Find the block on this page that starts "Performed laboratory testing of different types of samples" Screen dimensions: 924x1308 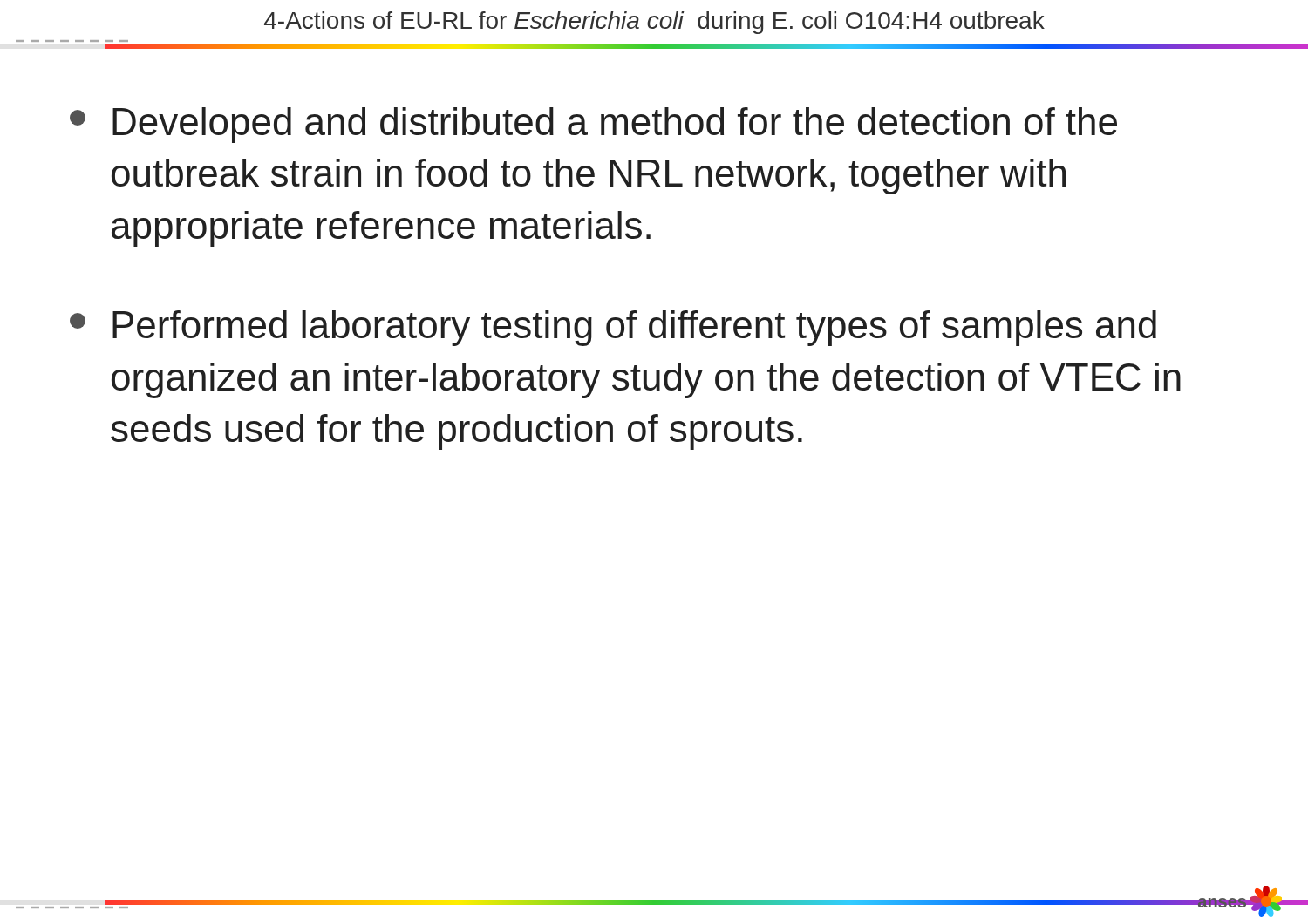click(x=654, y=377)
